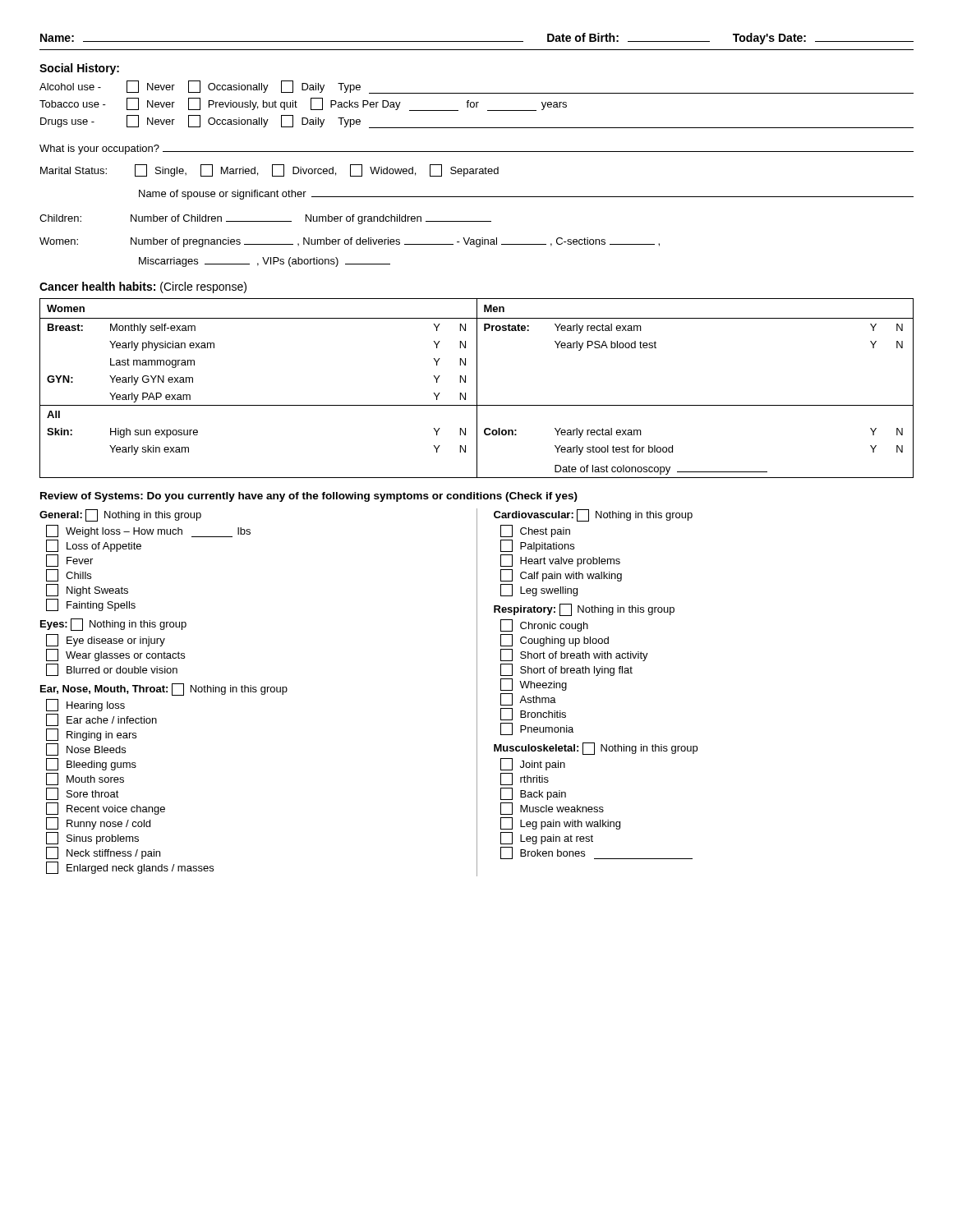
Task: Click on the text with the text "What is your occupation?"
Action: (x=476, y=146)
